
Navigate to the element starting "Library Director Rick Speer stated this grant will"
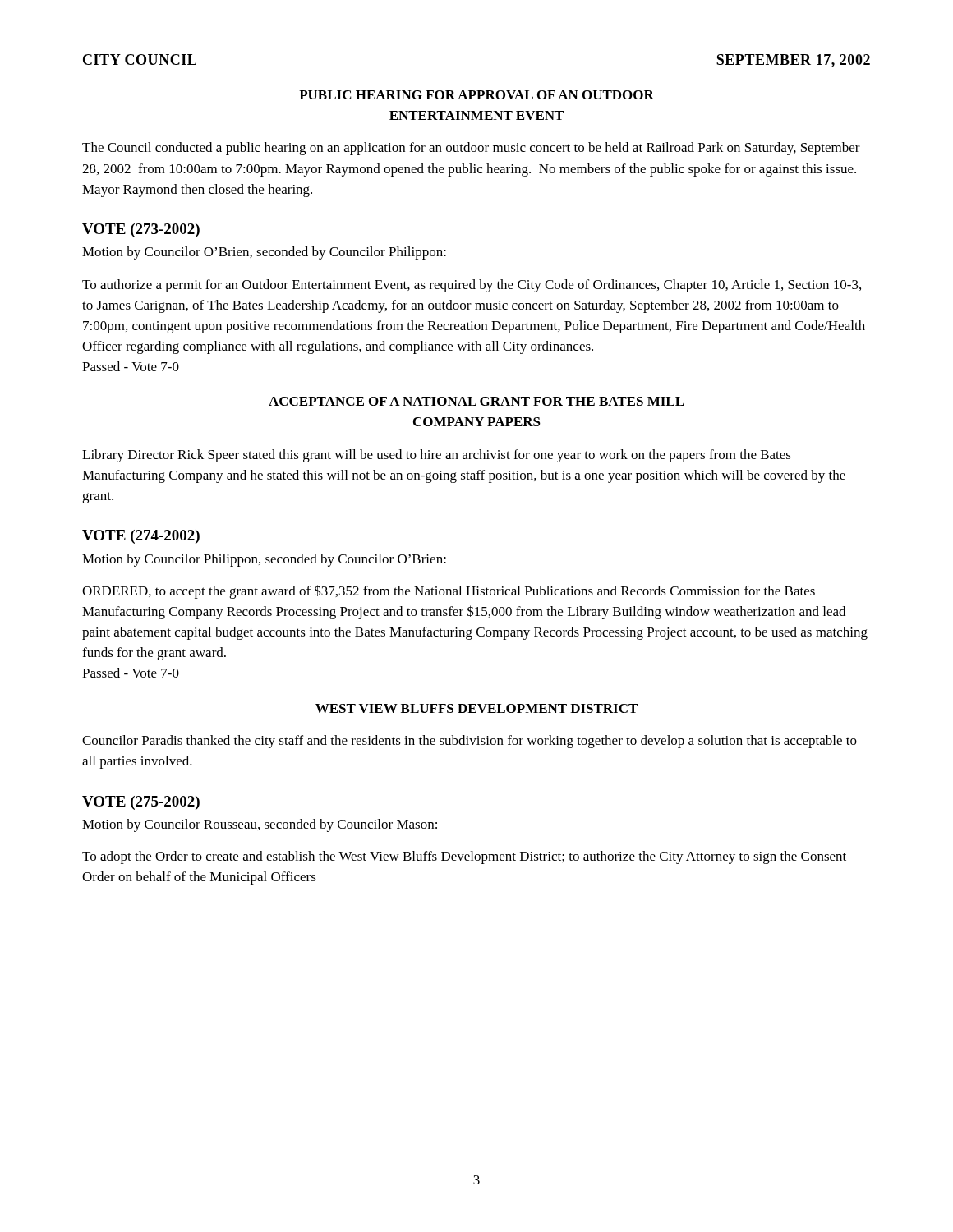pyautogui.click(x=464, y=475)
